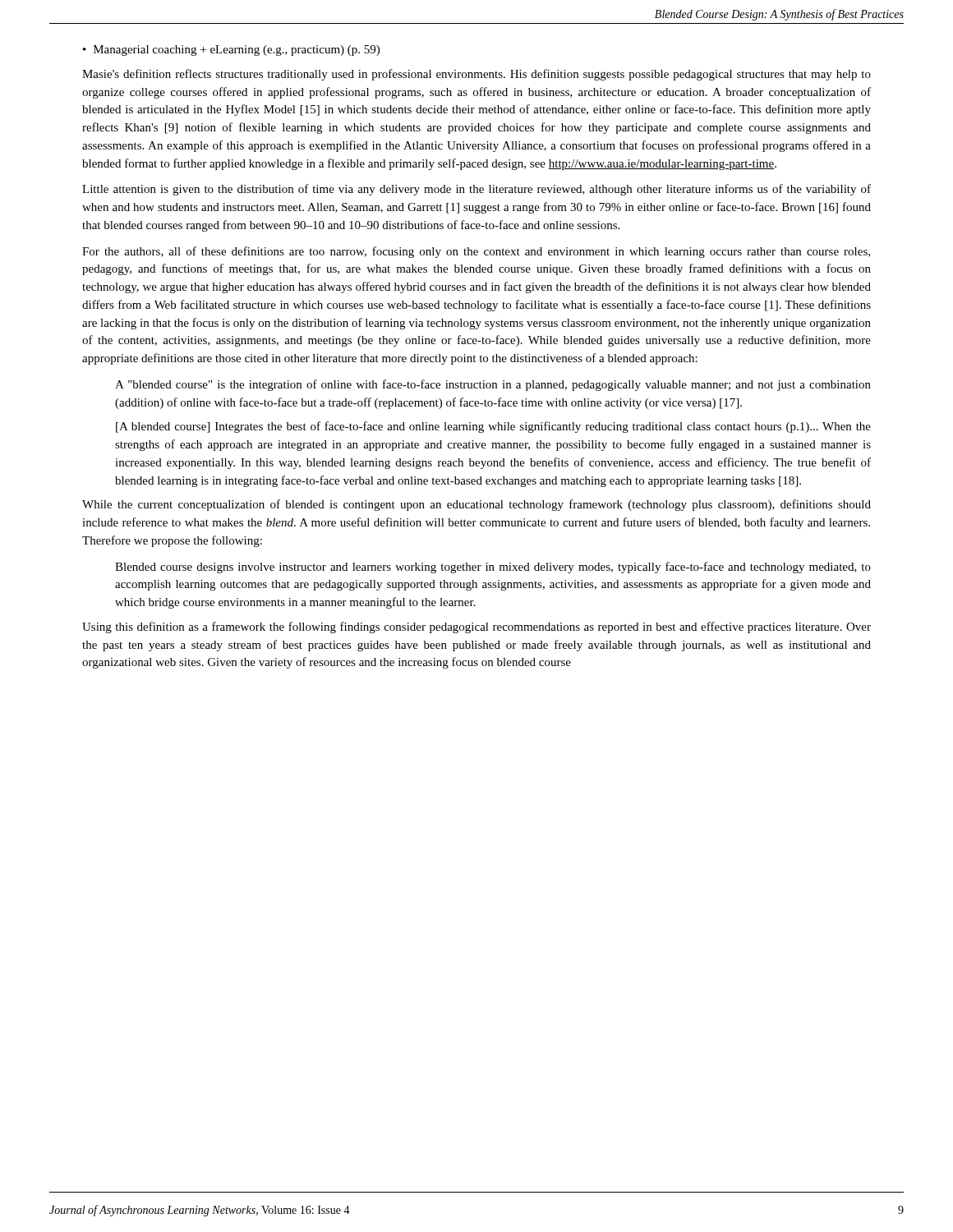Point to the text starting "[A blended course] Integrates"
Viewport: 953px width, 1232px height.
click(x=493, y=454)
